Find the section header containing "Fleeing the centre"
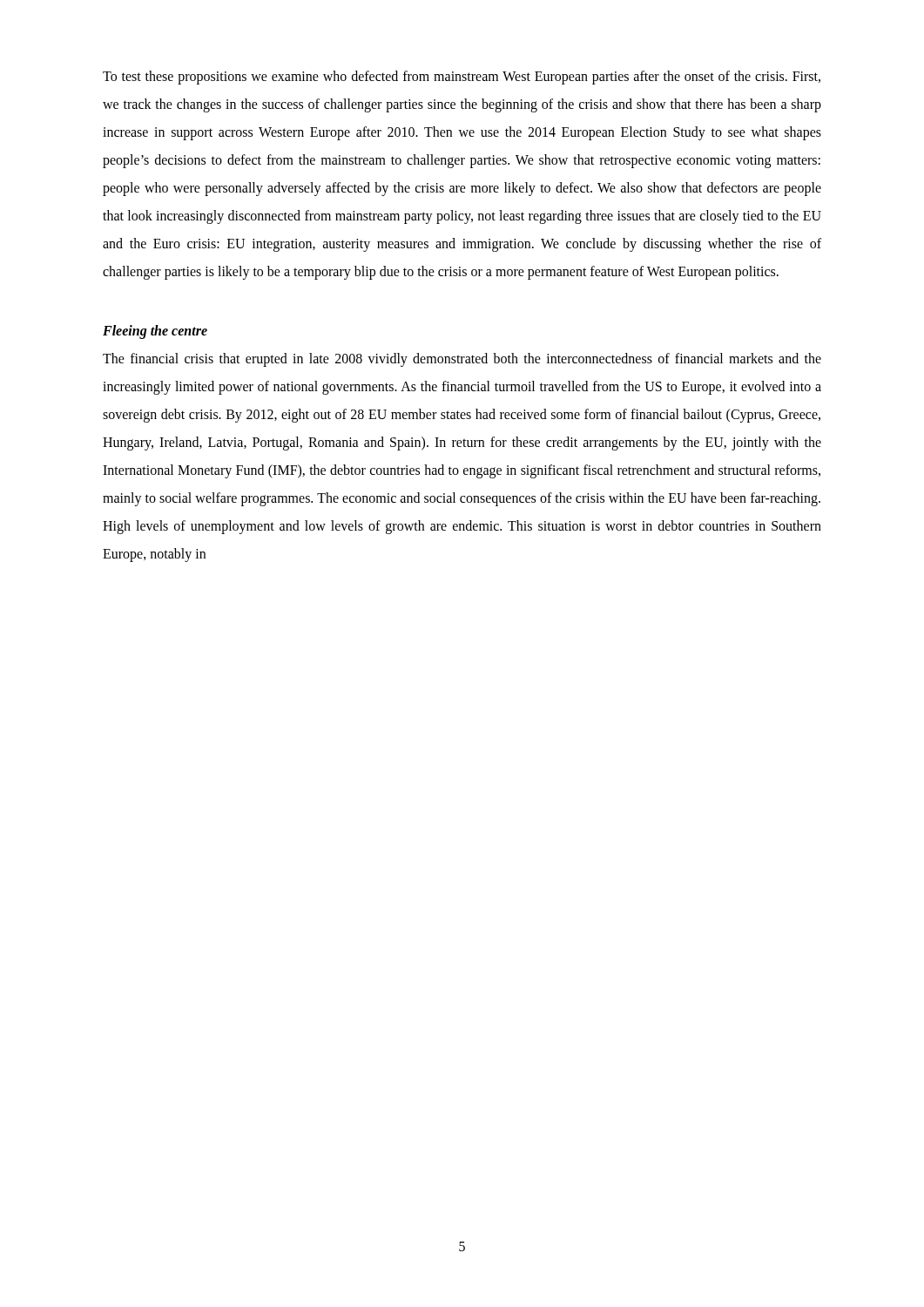The image size is (924, 1307). [155, 331]
